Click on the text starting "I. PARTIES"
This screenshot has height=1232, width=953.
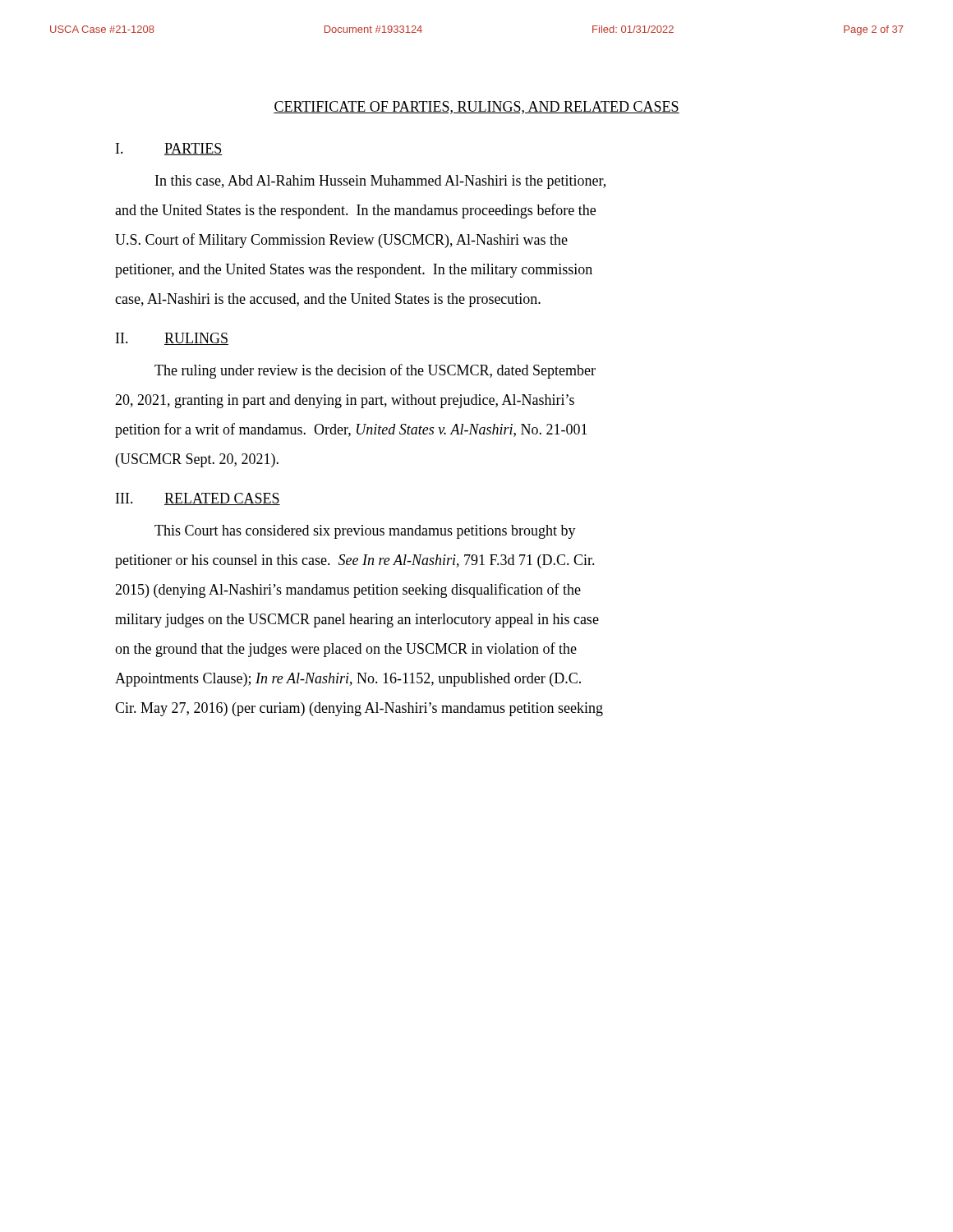[169, 149]
